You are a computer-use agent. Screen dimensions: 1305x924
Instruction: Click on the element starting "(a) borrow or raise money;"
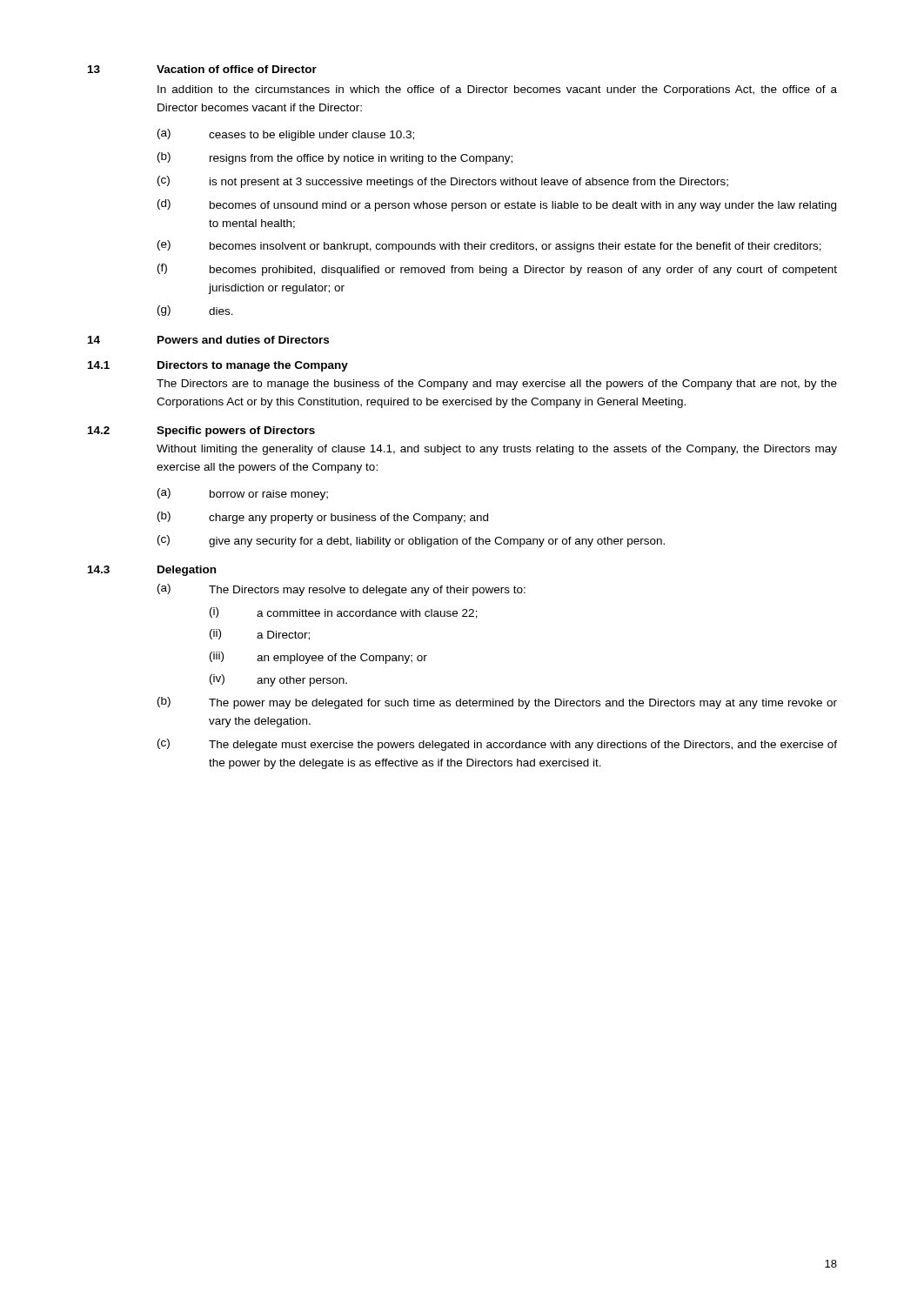click(243, 494)
